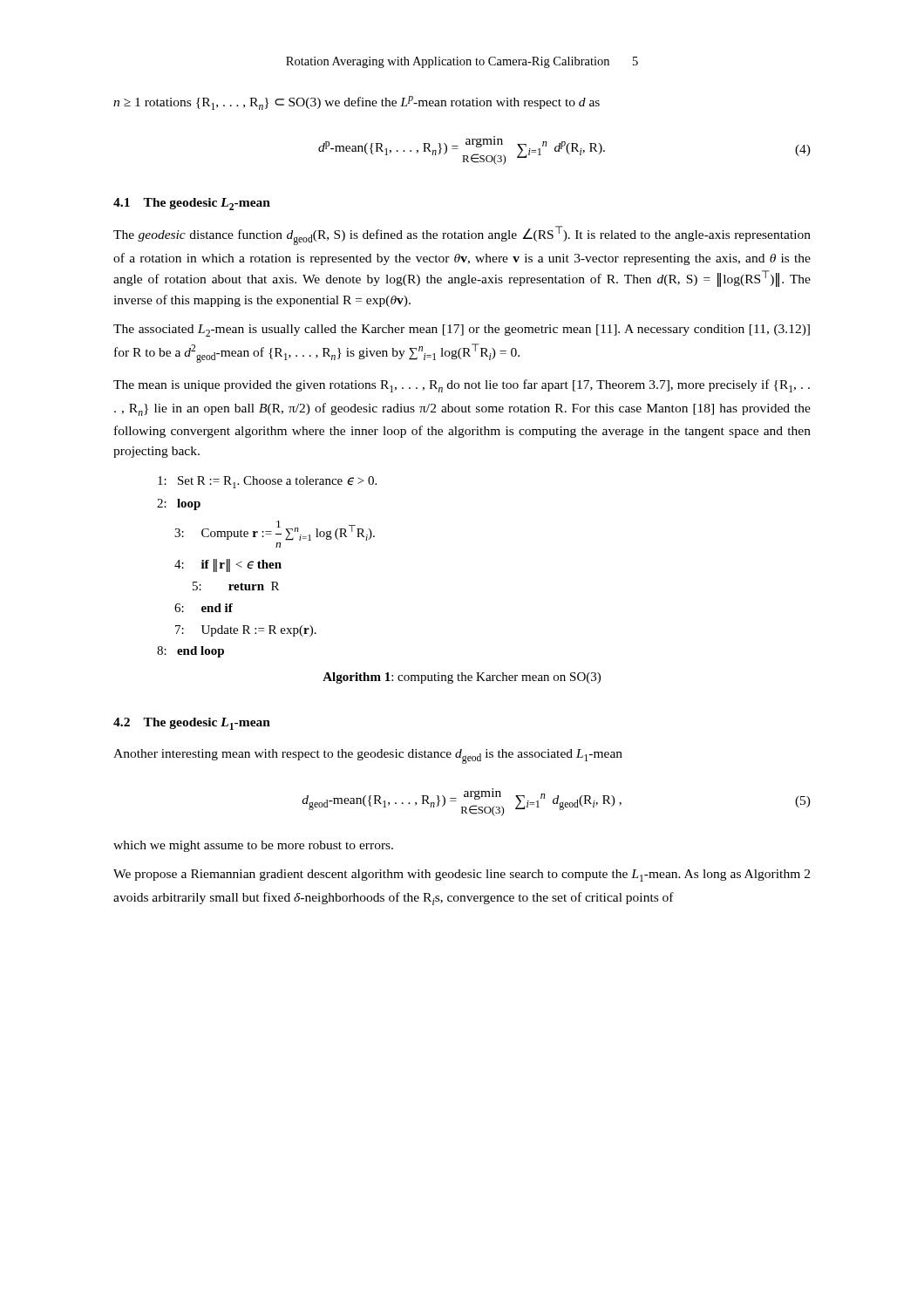The height and width of the screenshot is (1308, 924).
Task: Locate the list item with the text "4: if ‖r‖ < ϵ then"
Action: coord(228,565)
